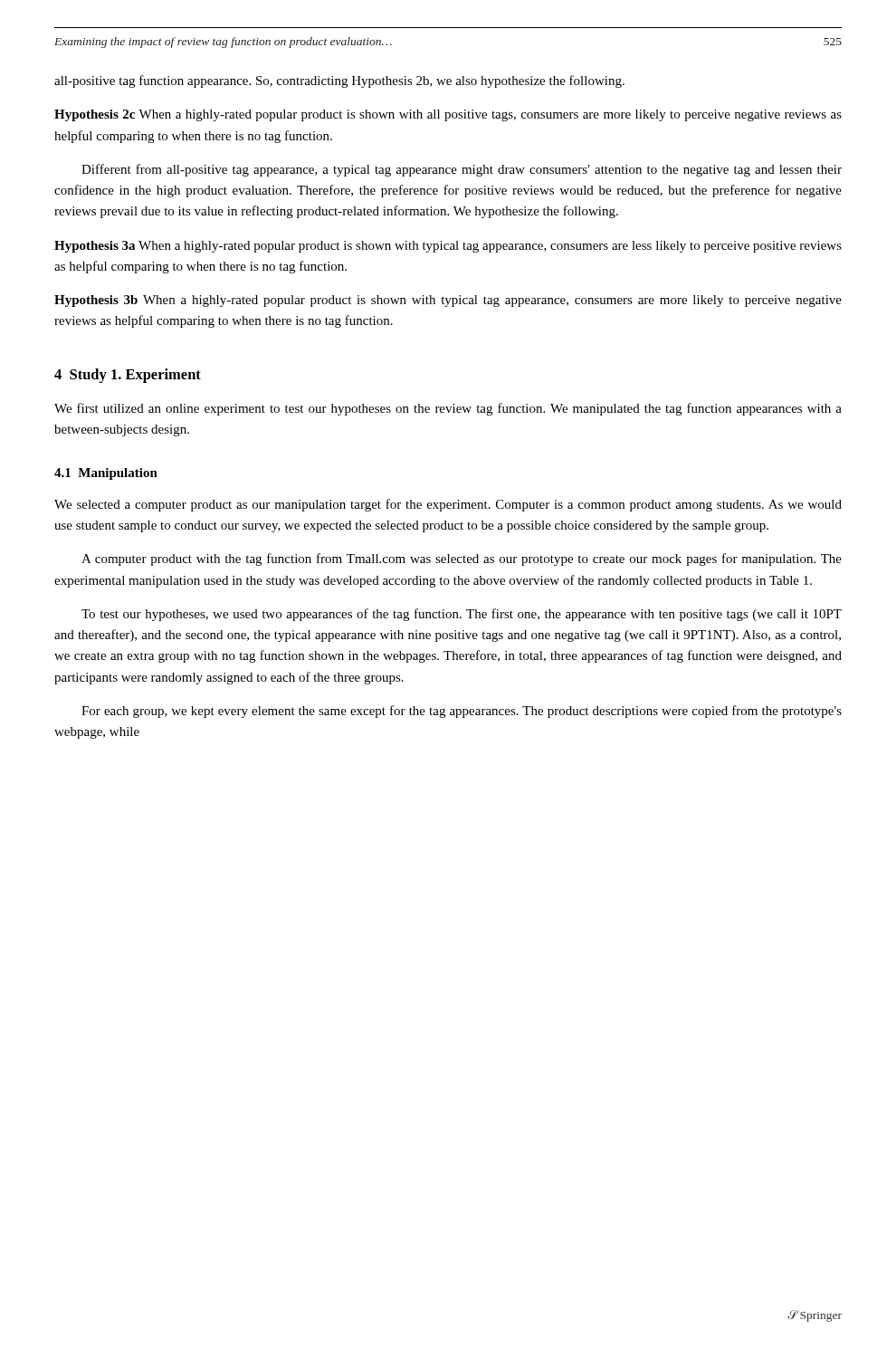896x1358 pixels.
Task: Click on the text block with the text "all-positive tag function appearance."
Action: (340, 81)
